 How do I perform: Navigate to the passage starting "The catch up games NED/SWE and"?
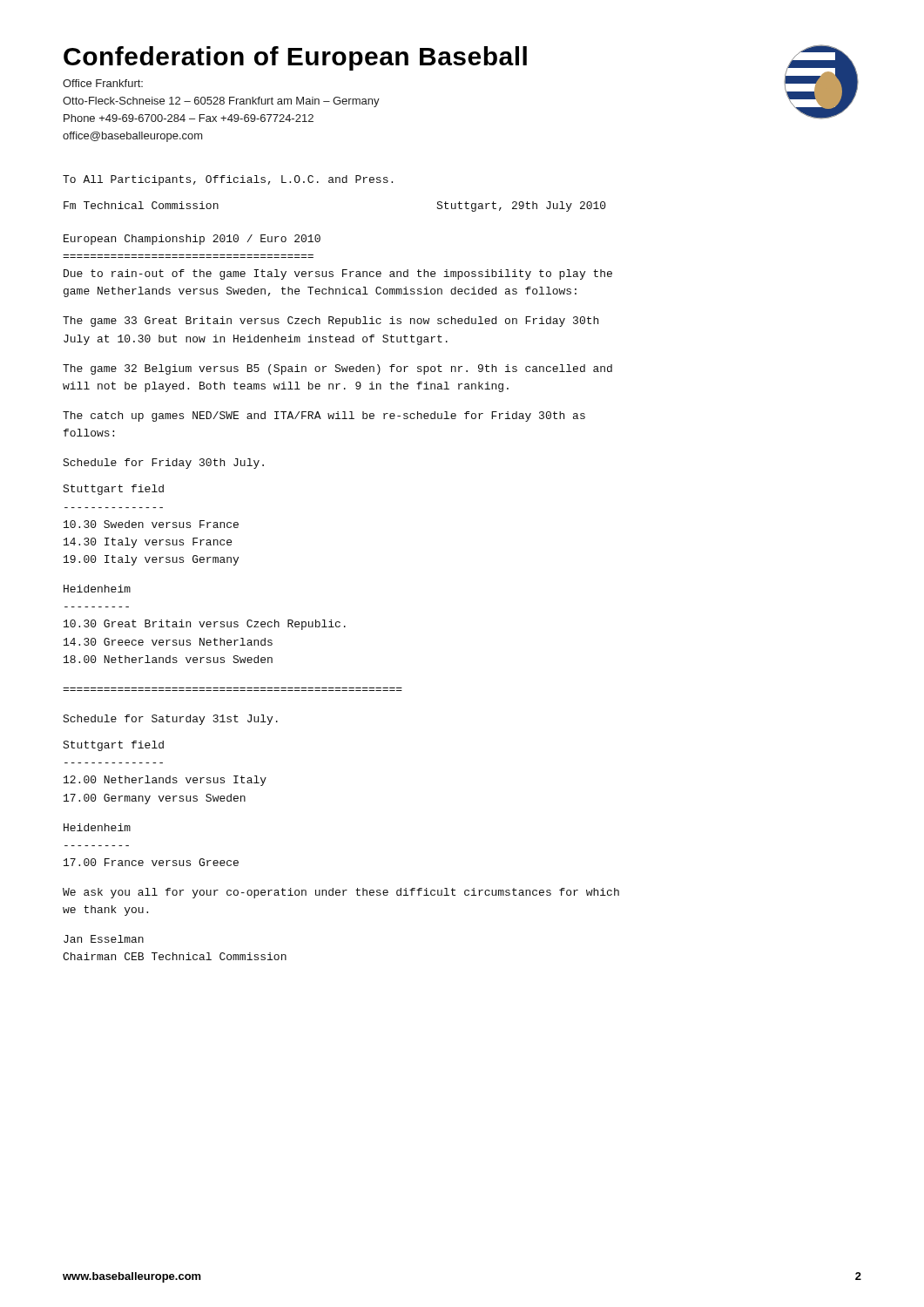(462, 425)
